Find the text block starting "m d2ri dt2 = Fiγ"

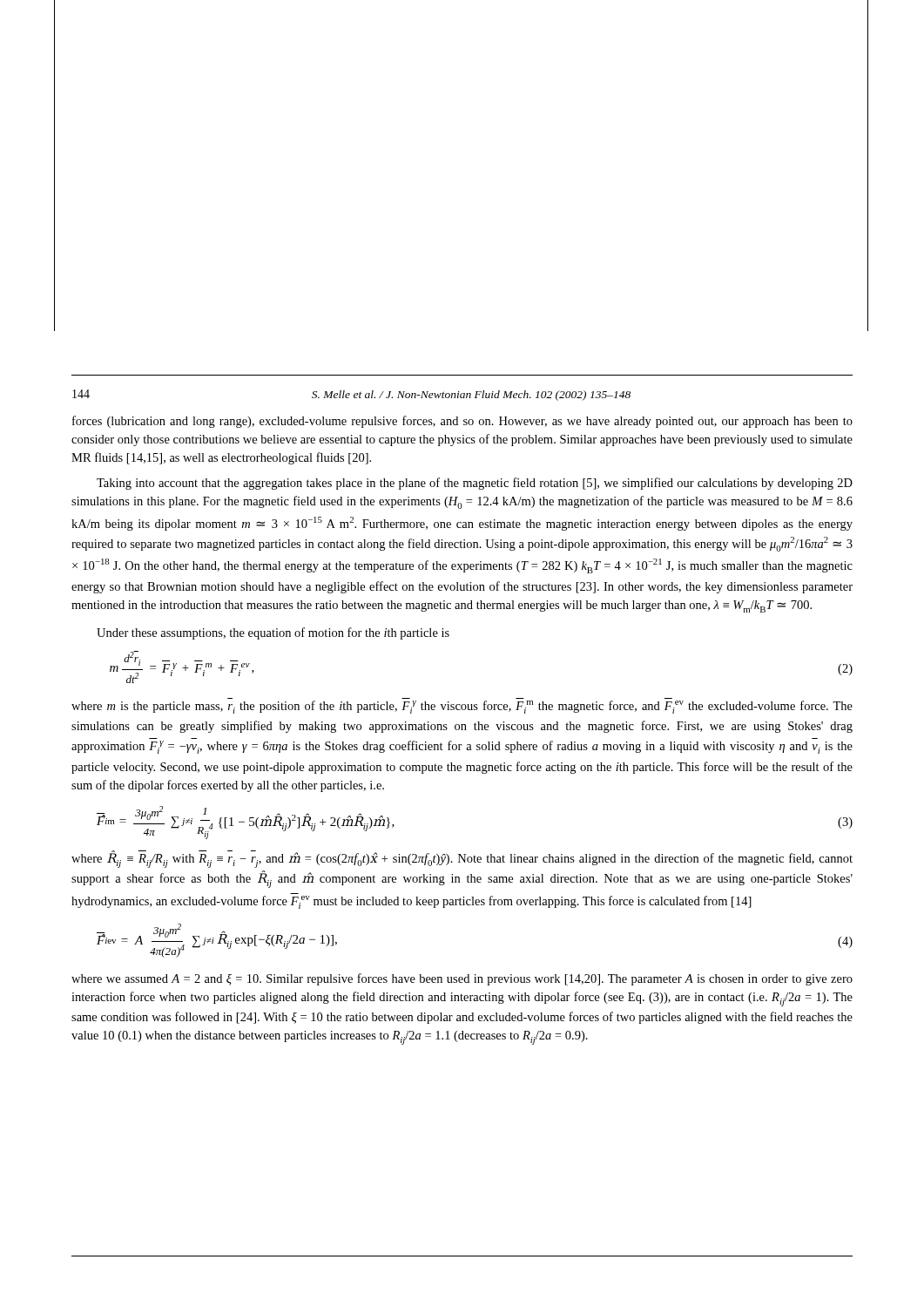coord(169,666)
